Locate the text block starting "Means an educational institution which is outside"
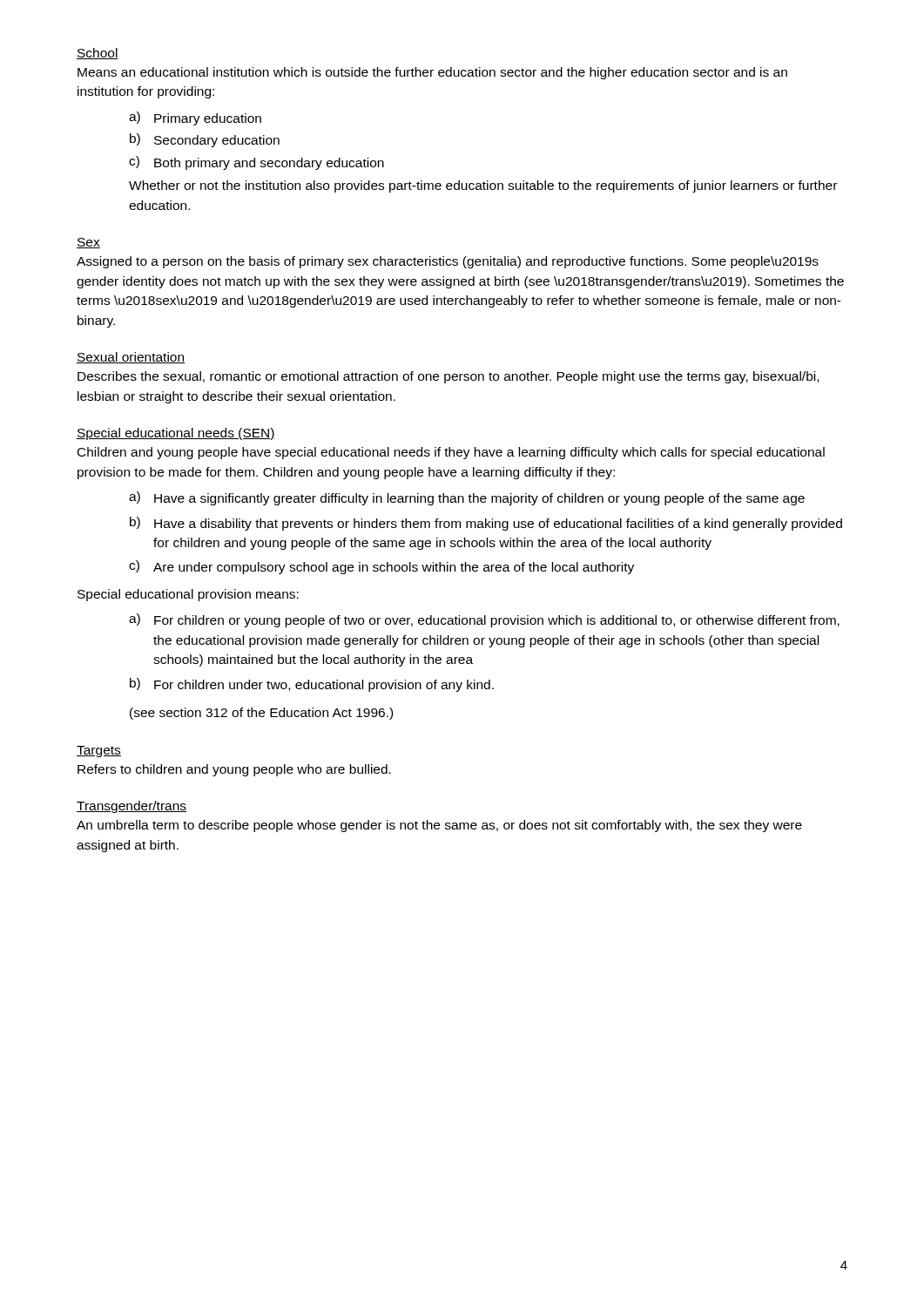Image resolution: width=924 pixels, height=1307 pixels. (462, 82)
